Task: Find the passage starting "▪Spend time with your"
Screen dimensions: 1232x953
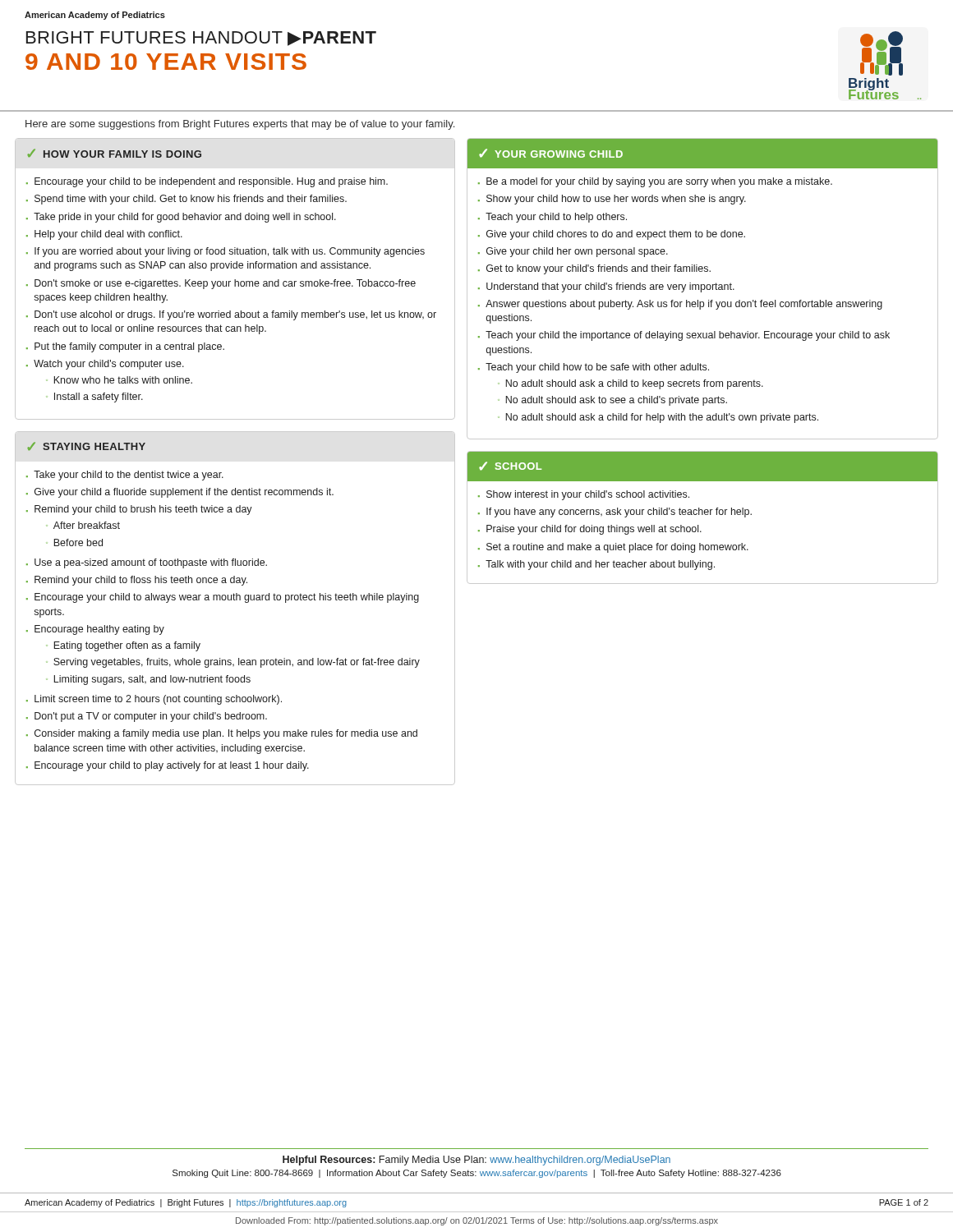Action: coord(186,200)
